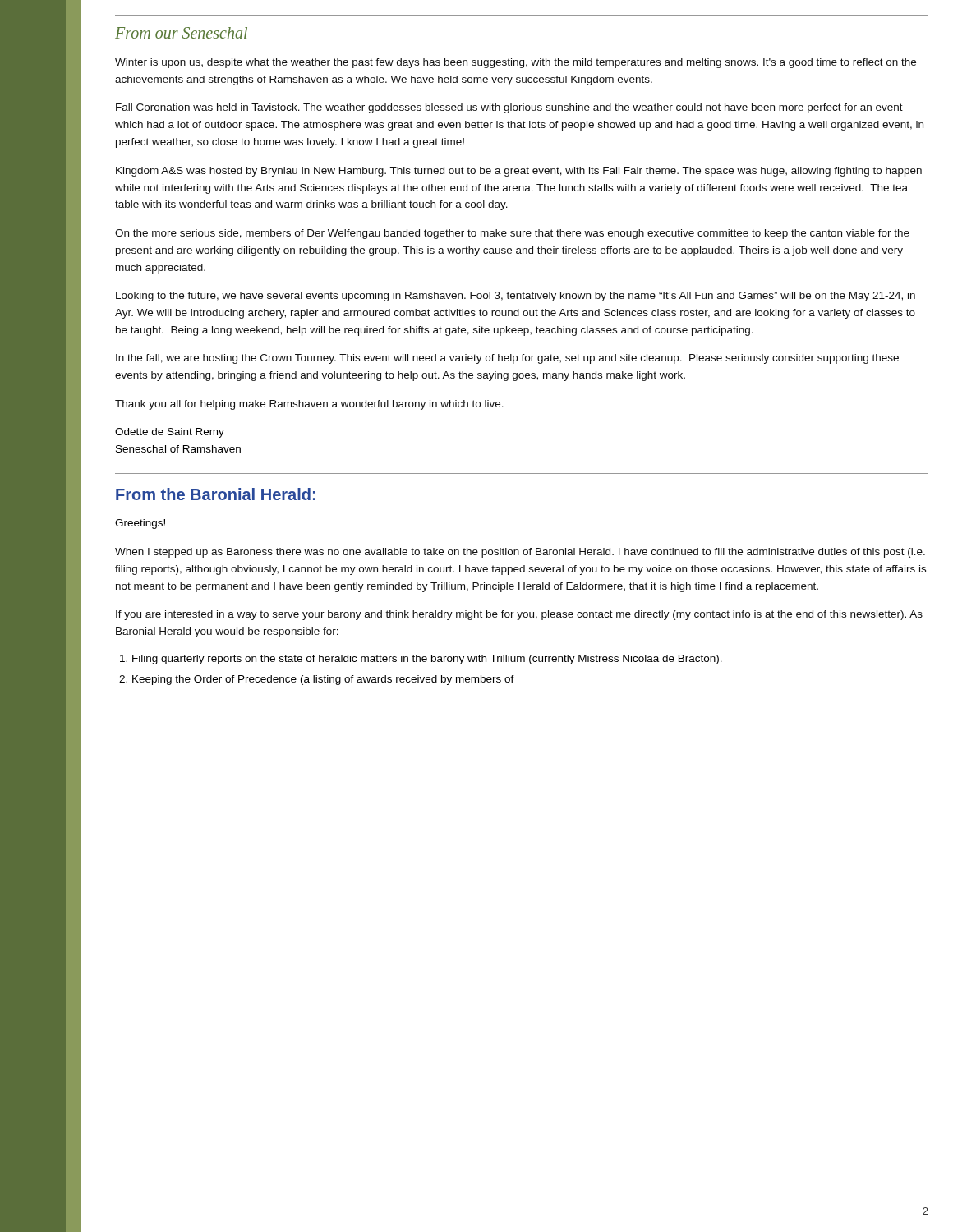953x1232 pixels.
Task: Find the block on this page that starts "Keeping the Order of Precedence (a listing of"
Action: click(x=522, y=679)
